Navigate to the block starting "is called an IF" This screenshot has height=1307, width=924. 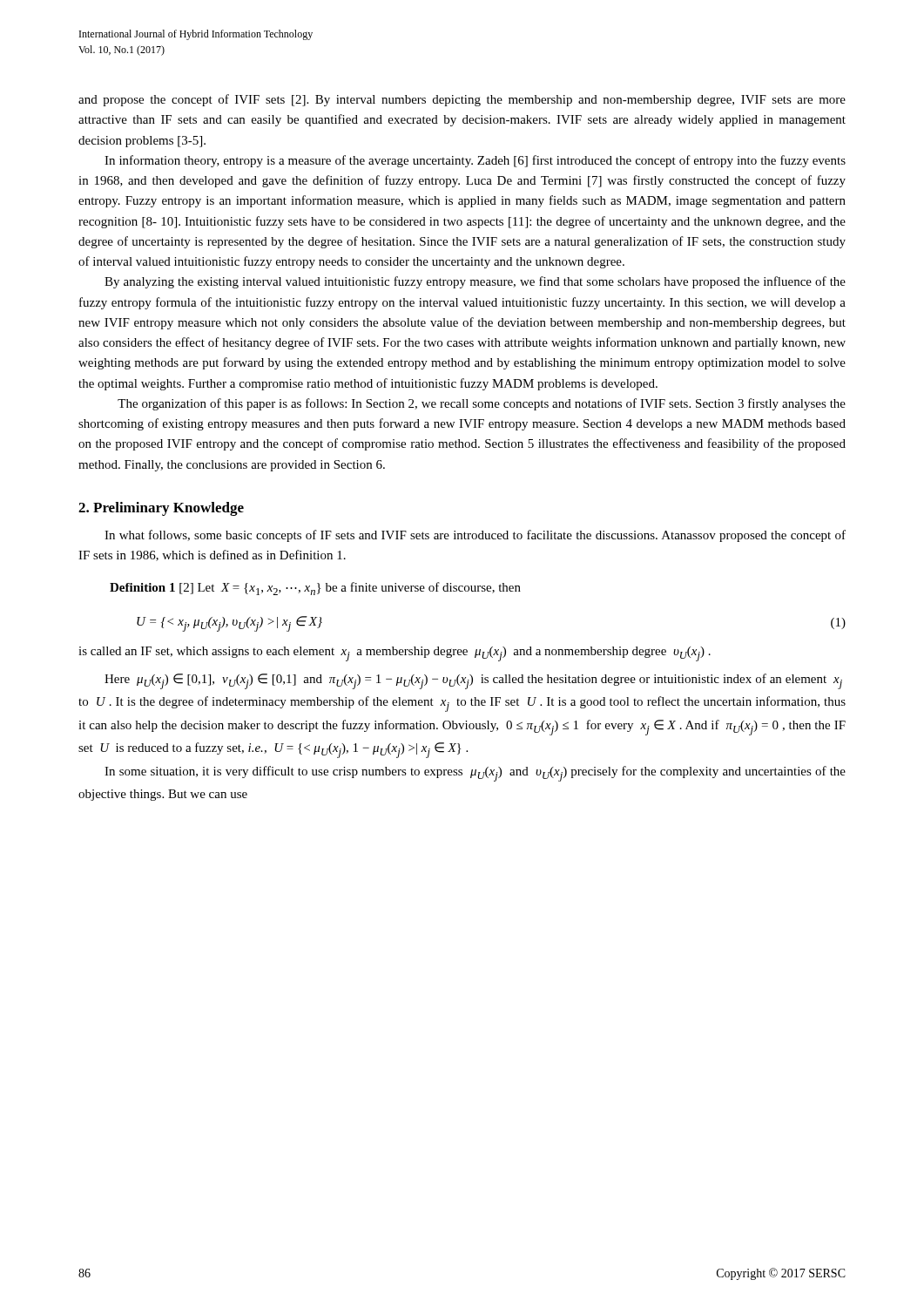(462, 652)
